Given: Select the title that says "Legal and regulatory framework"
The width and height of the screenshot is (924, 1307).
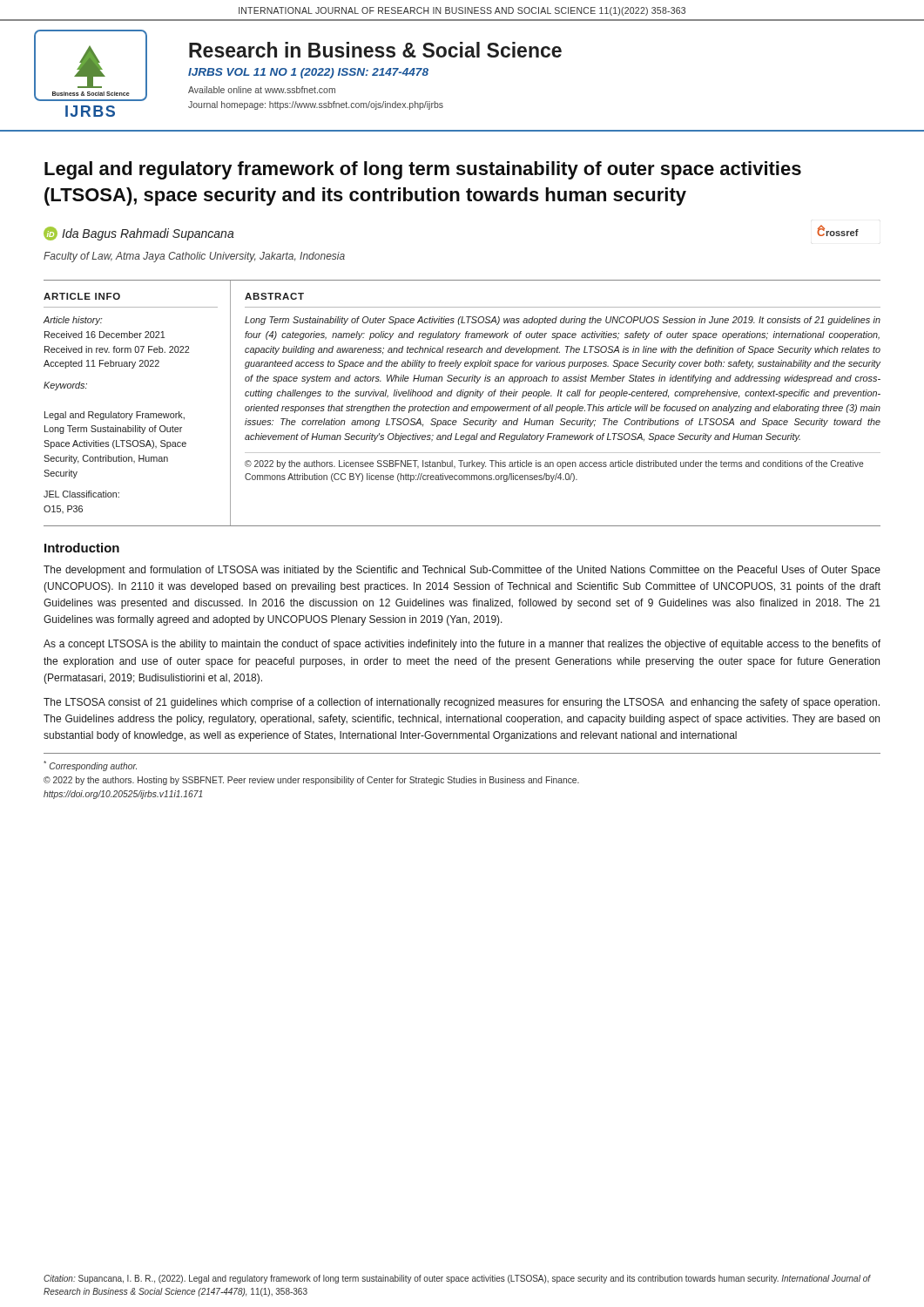Looking at the screenshot, I should [423, 182].
